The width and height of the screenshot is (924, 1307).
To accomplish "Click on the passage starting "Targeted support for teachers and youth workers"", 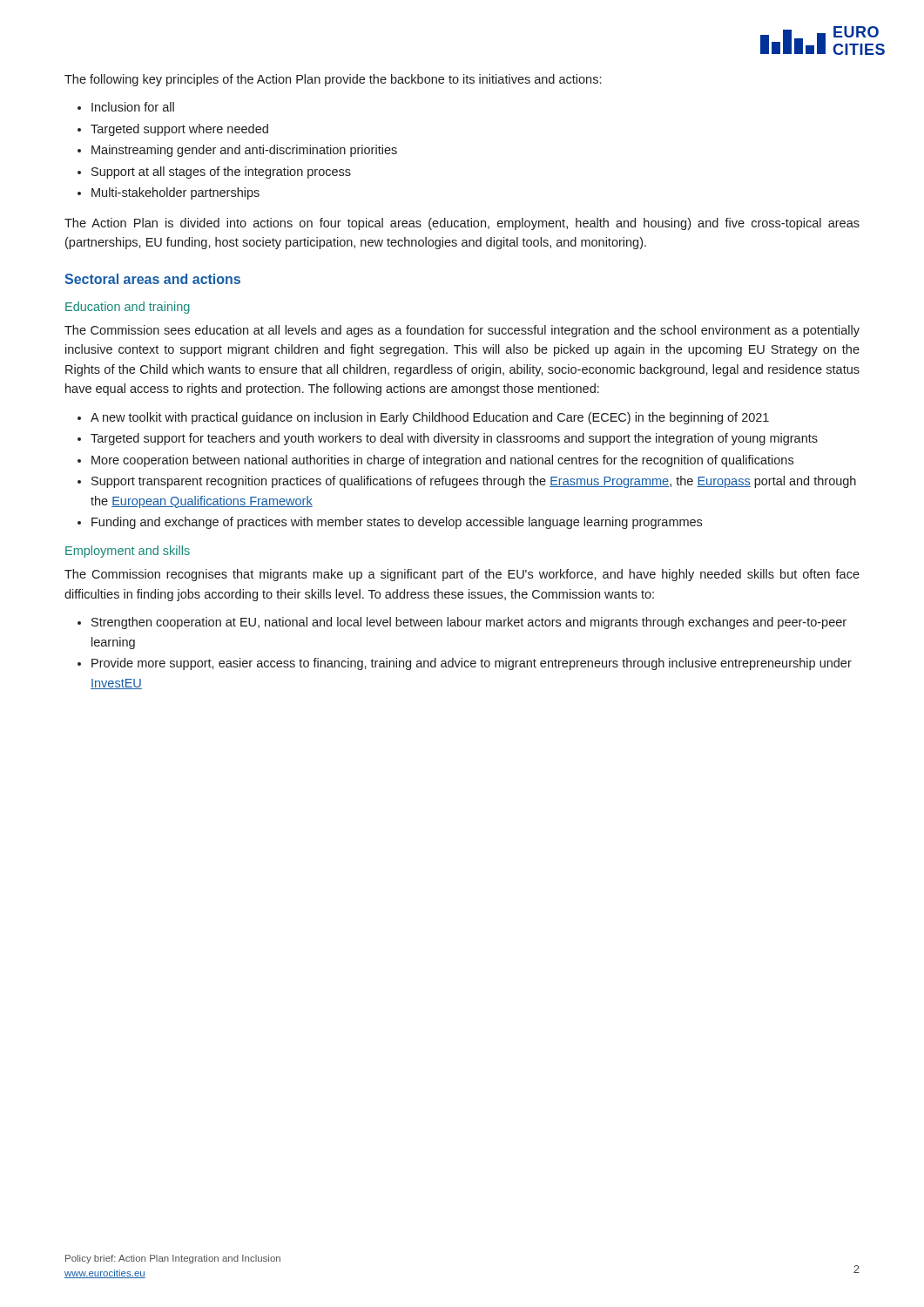I will 454,438.
